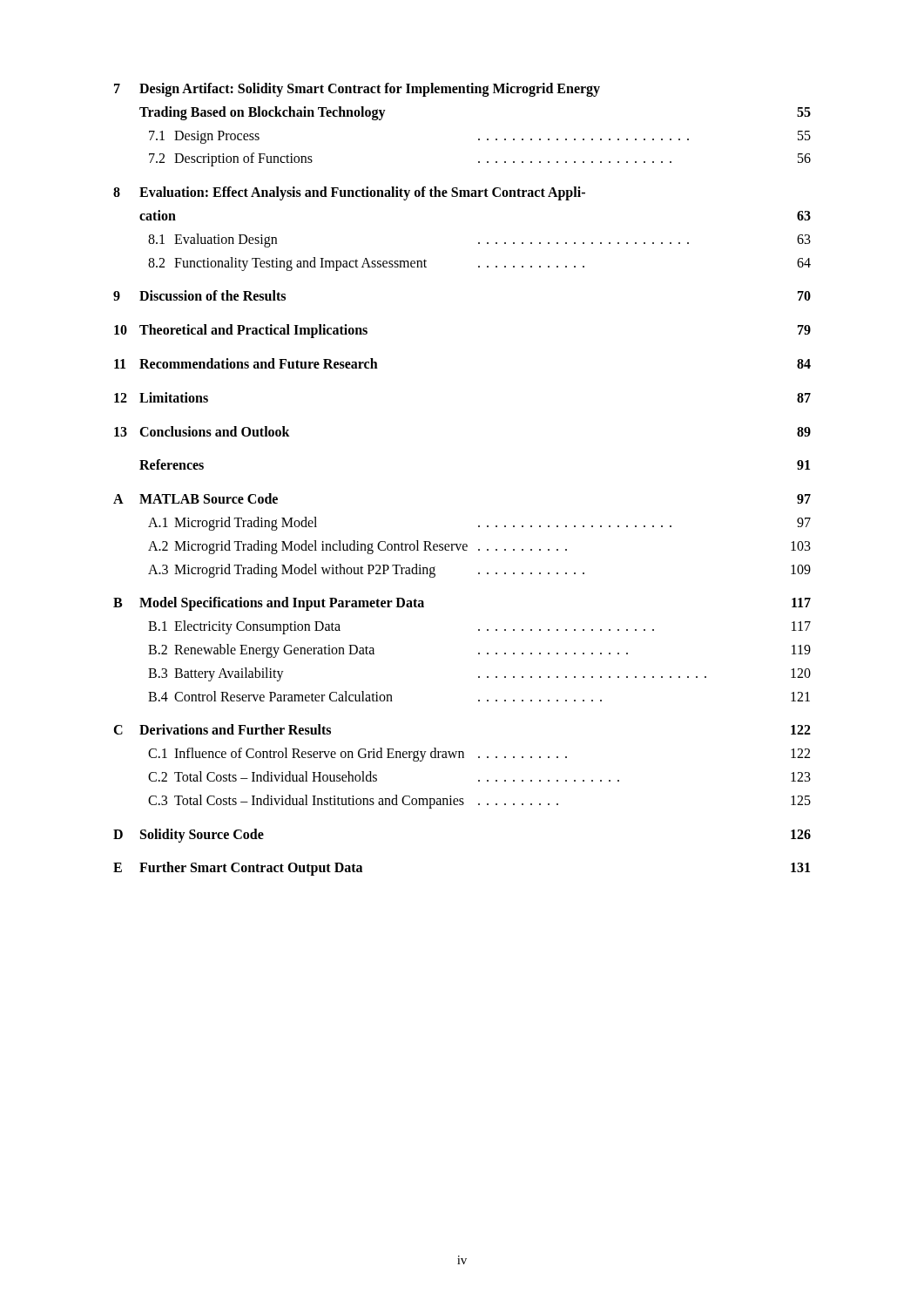Click the passage that begins "8 Evaluation: Effect Analysis and Functionality of"
The height and width of the screenshot is (1307, 924).
pyautogui.click(x=349, y=193)
